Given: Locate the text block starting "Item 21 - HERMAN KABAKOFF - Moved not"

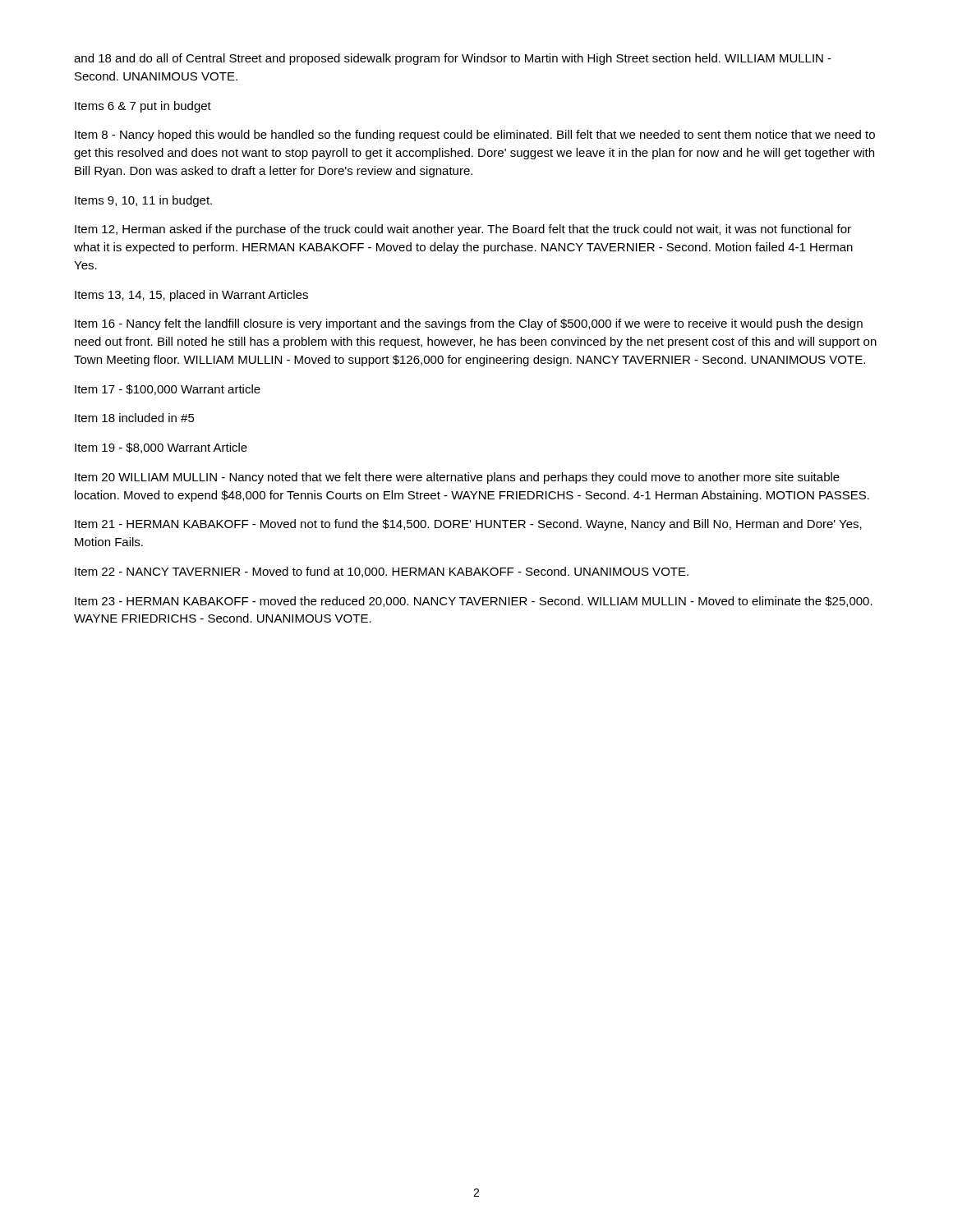Looking at the screenshot, I should (x=468, y=533).
